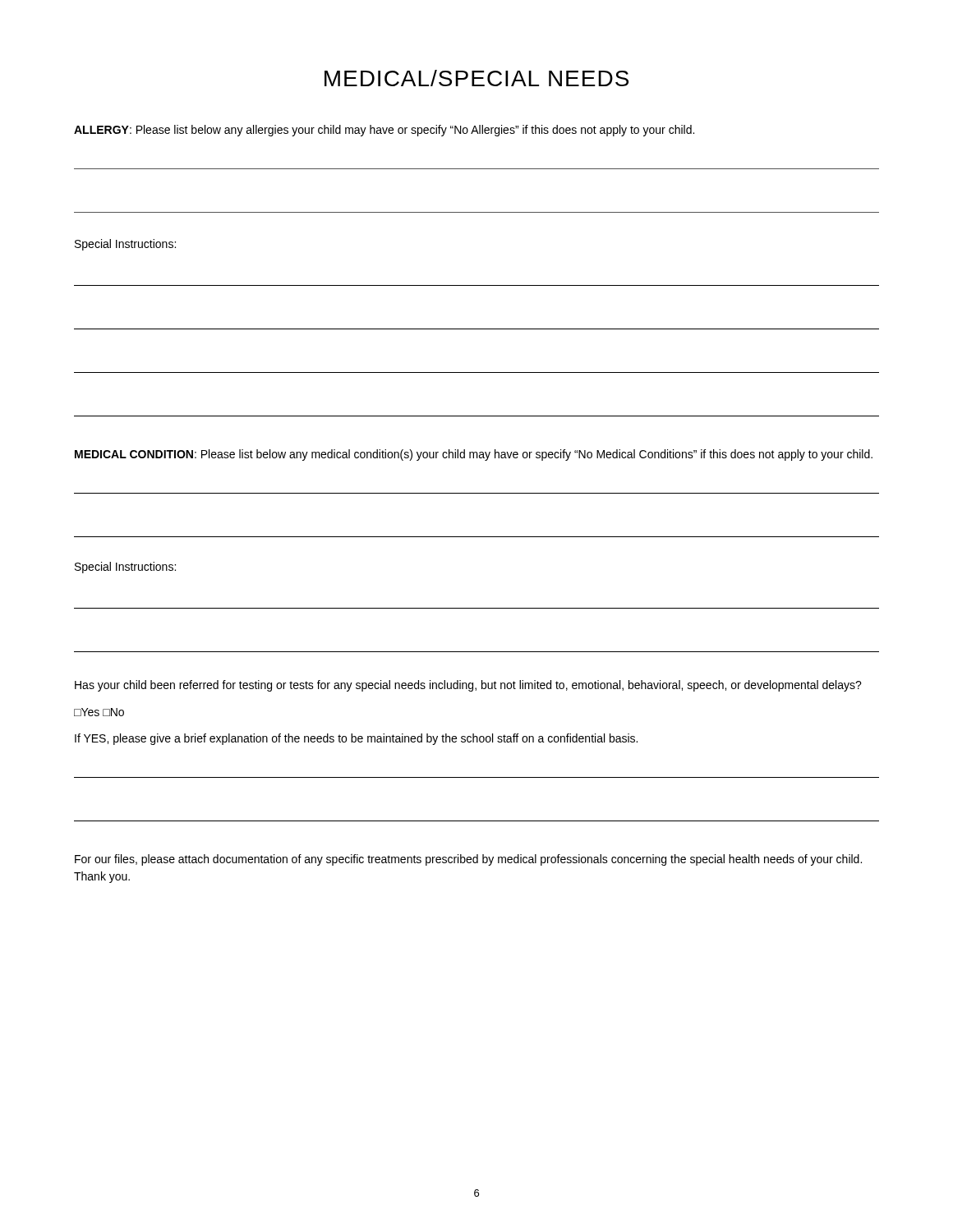Locate the block of text that opens with "MEDICAL CONDITION: Please list"

pos(474,454)
